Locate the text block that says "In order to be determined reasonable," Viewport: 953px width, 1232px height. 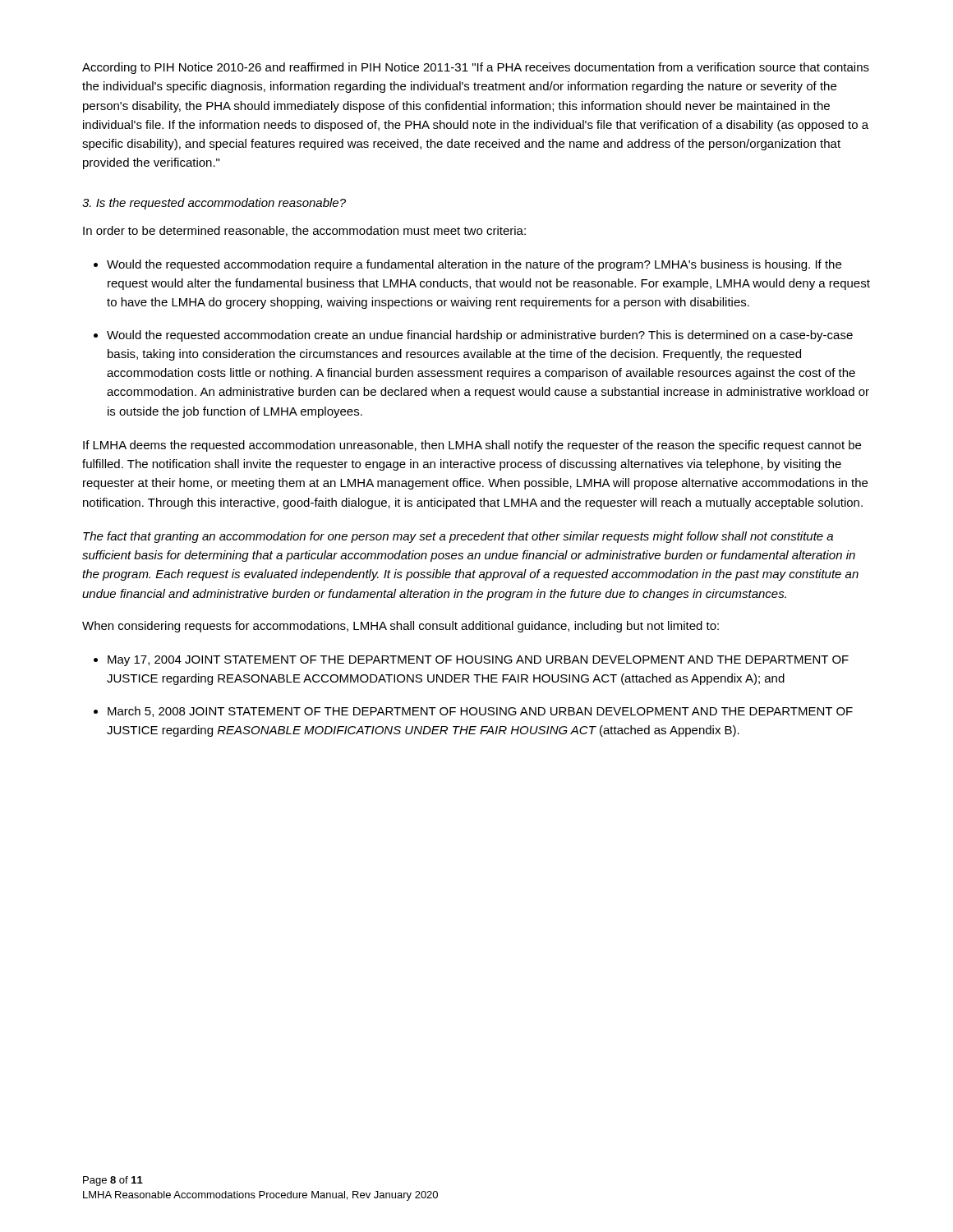[x=304, y=230]
